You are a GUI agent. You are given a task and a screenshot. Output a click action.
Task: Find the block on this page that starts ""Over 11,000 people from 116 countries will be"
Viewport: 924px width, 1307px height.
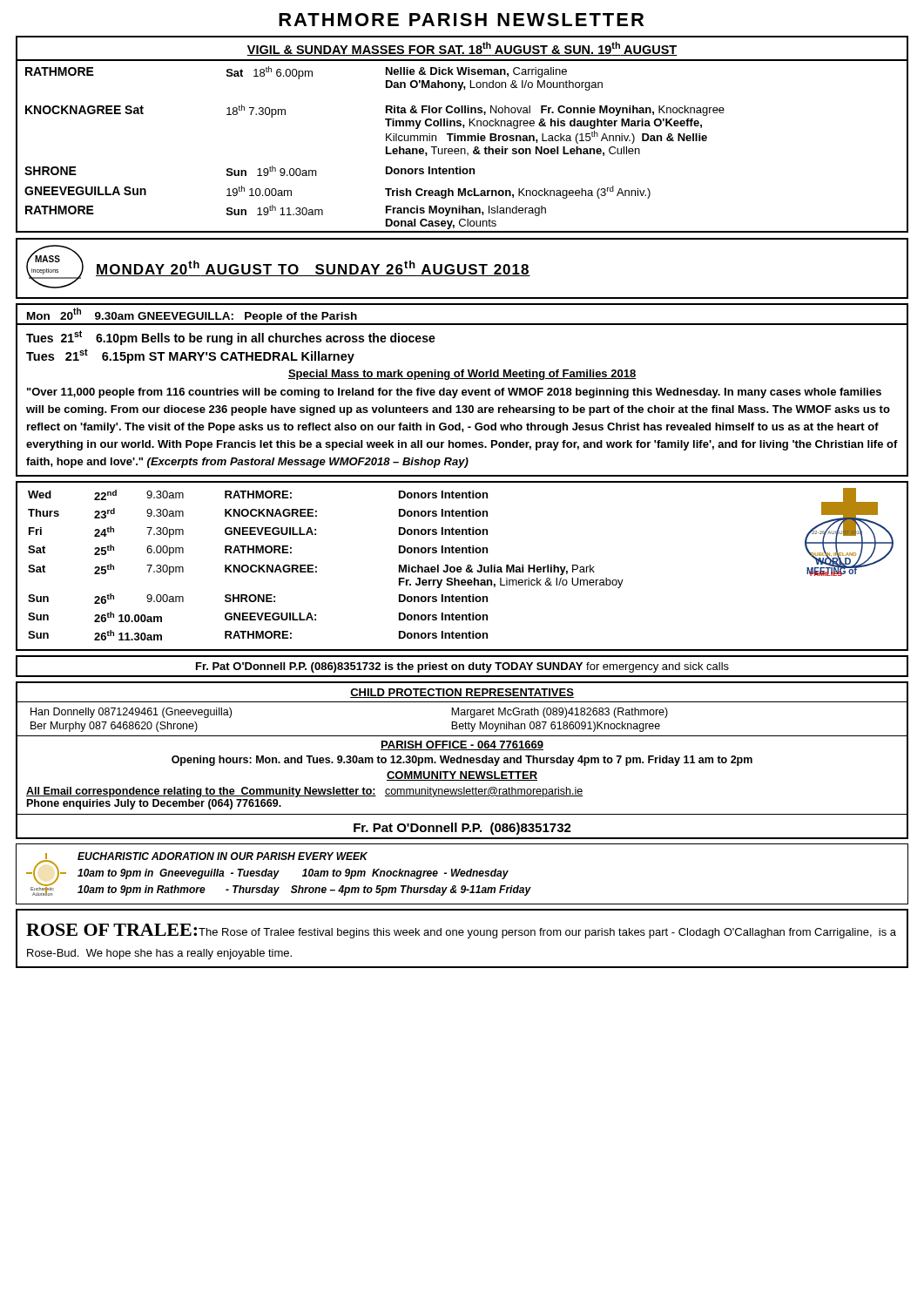pyautogui.click(x=462, y=427)
